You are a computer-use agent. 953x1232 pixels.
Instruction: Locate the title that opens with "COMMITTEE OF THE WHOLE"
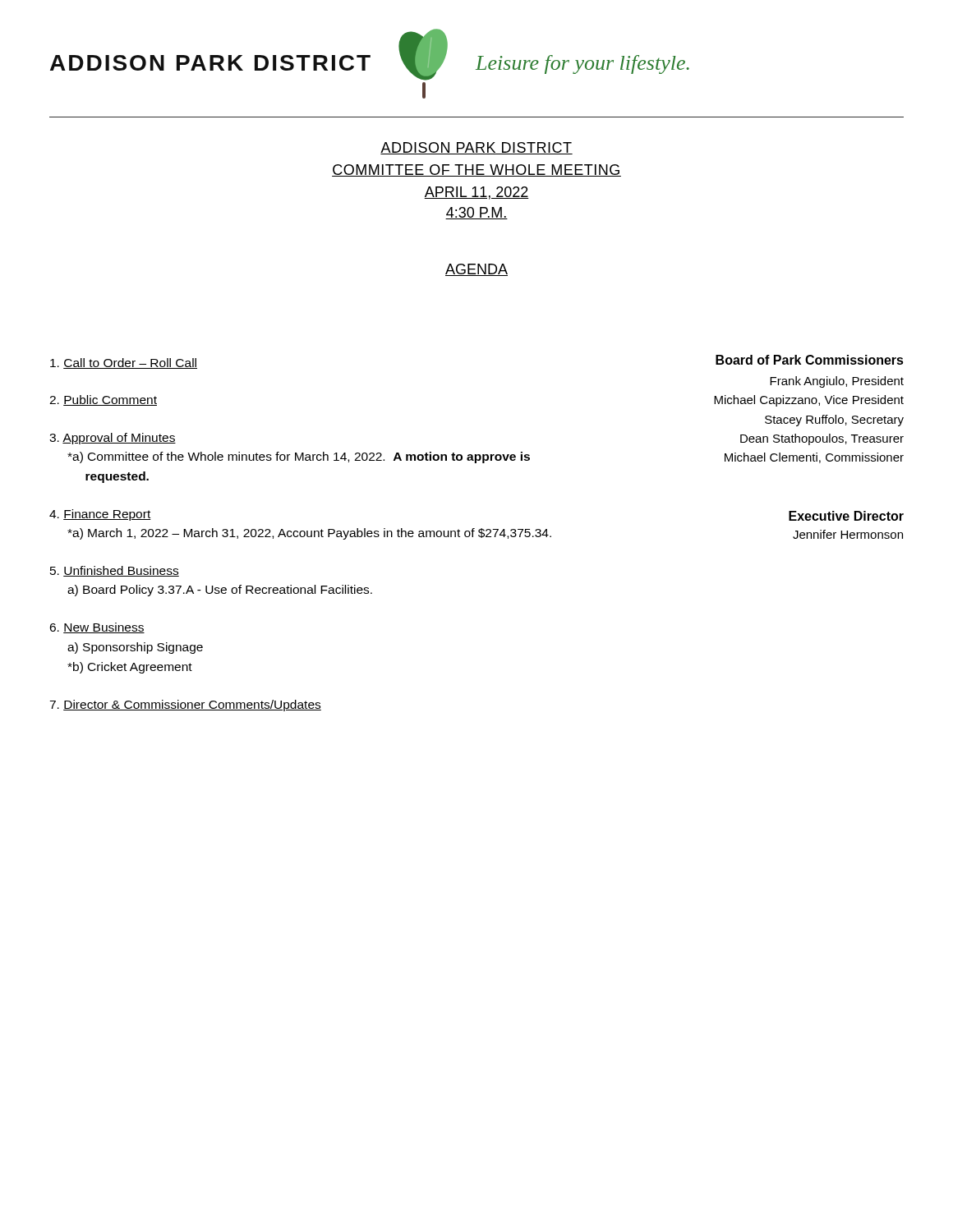click(476, 170)
